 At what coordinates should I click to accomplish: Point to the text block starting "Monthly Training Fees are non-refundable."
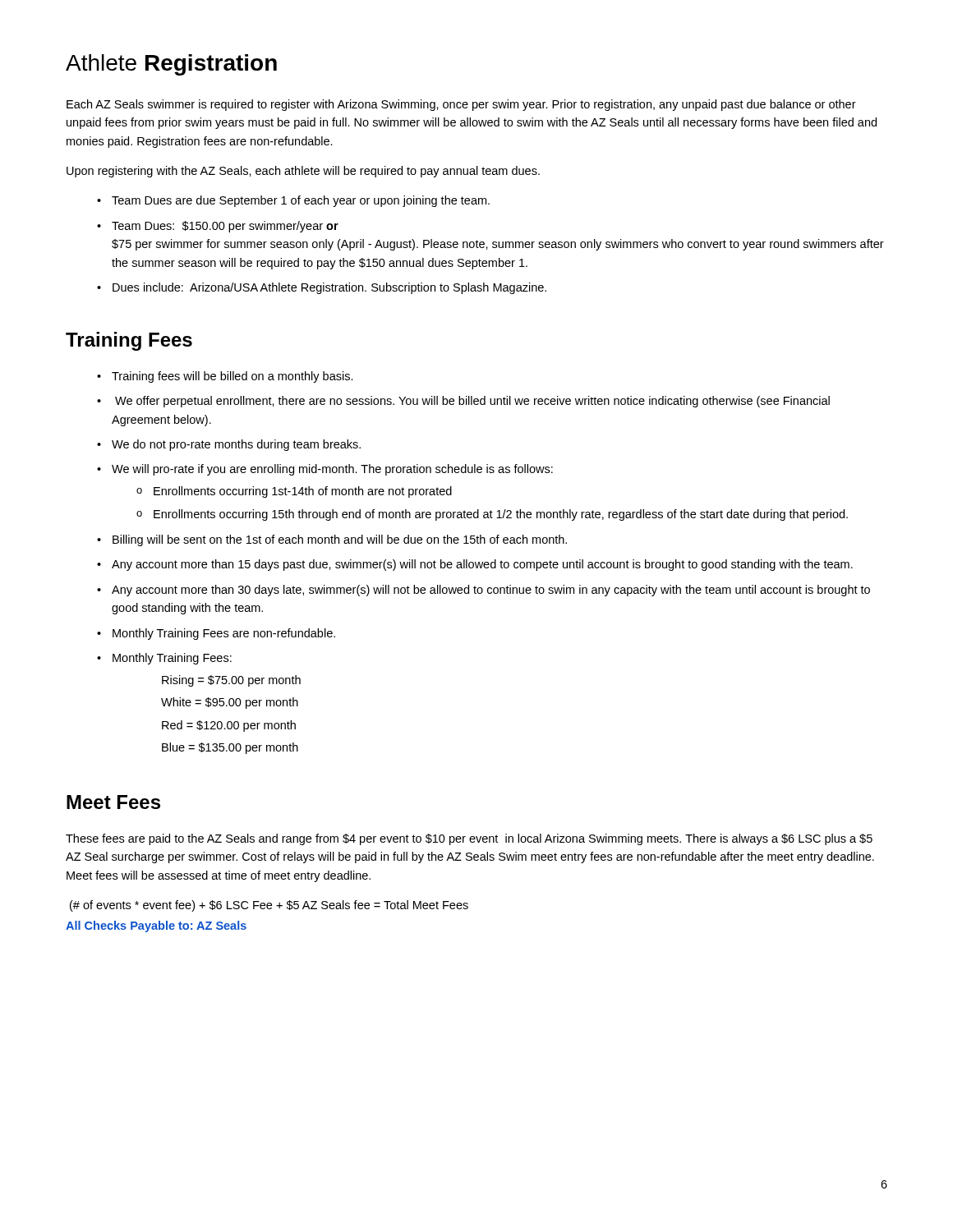pos(216,634)
